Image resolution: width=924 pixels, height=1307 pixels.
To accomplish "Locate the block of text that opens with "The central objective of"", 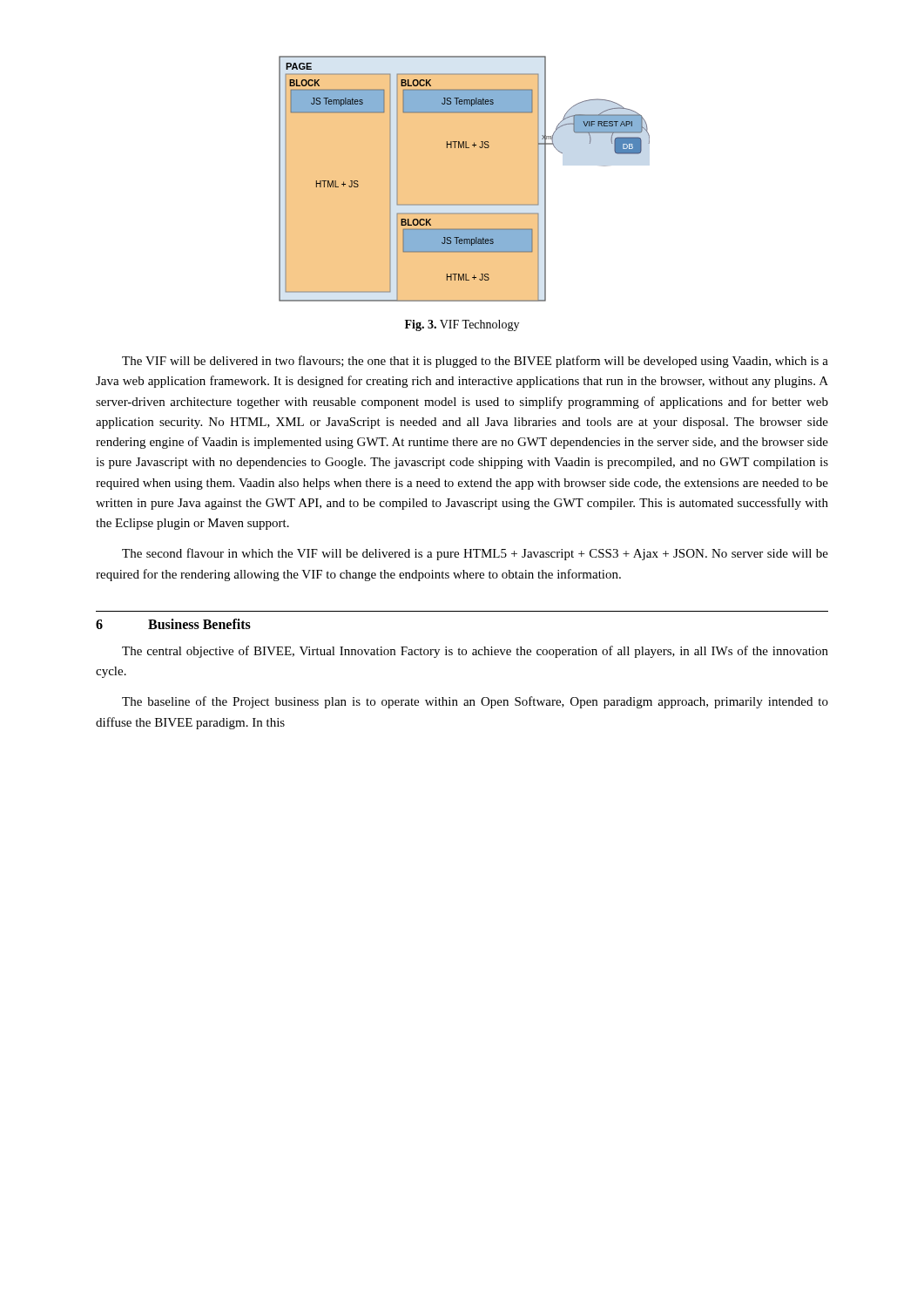I will (462, 661).
